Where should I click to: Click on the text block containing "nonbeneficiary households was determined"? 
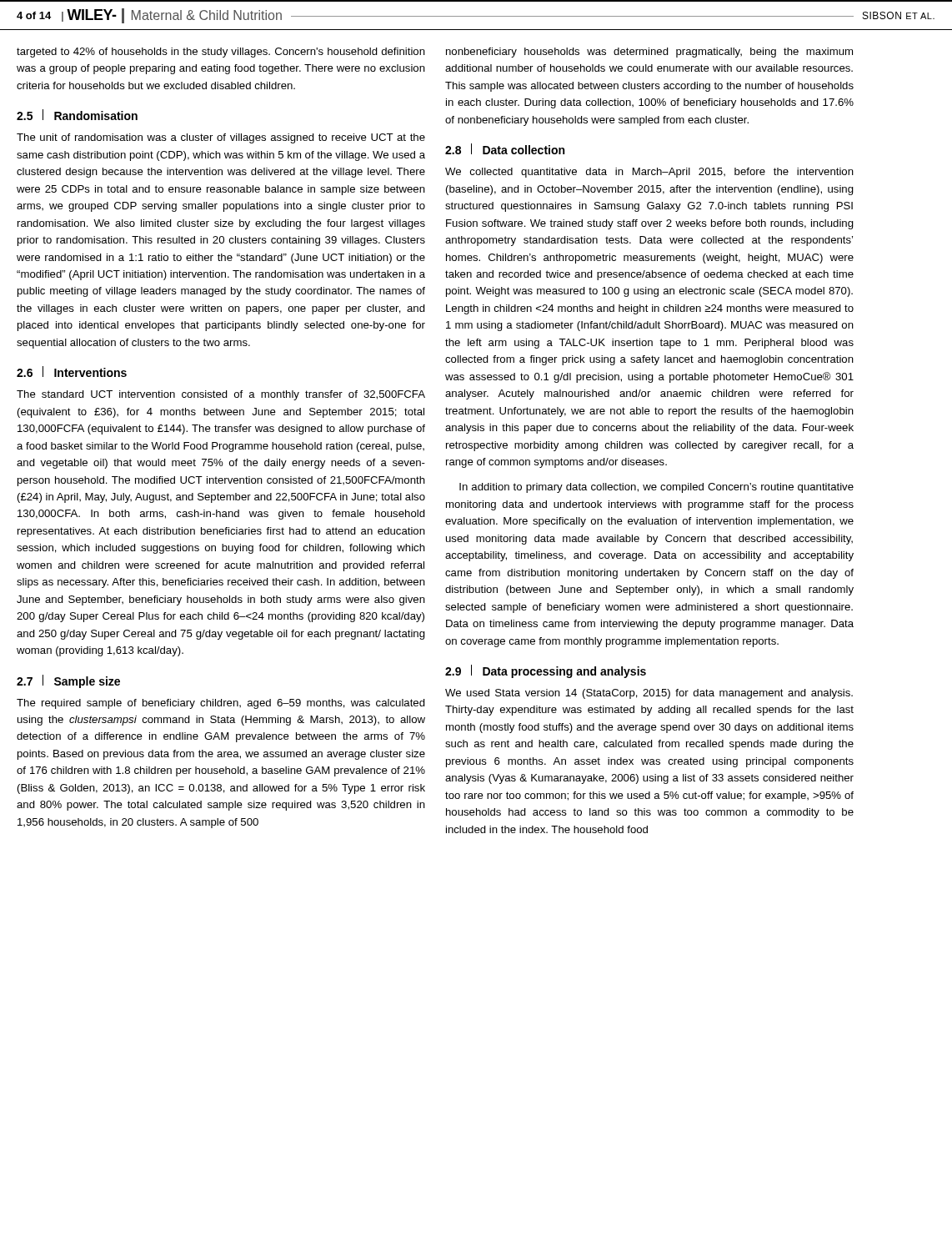coord(649,86)
